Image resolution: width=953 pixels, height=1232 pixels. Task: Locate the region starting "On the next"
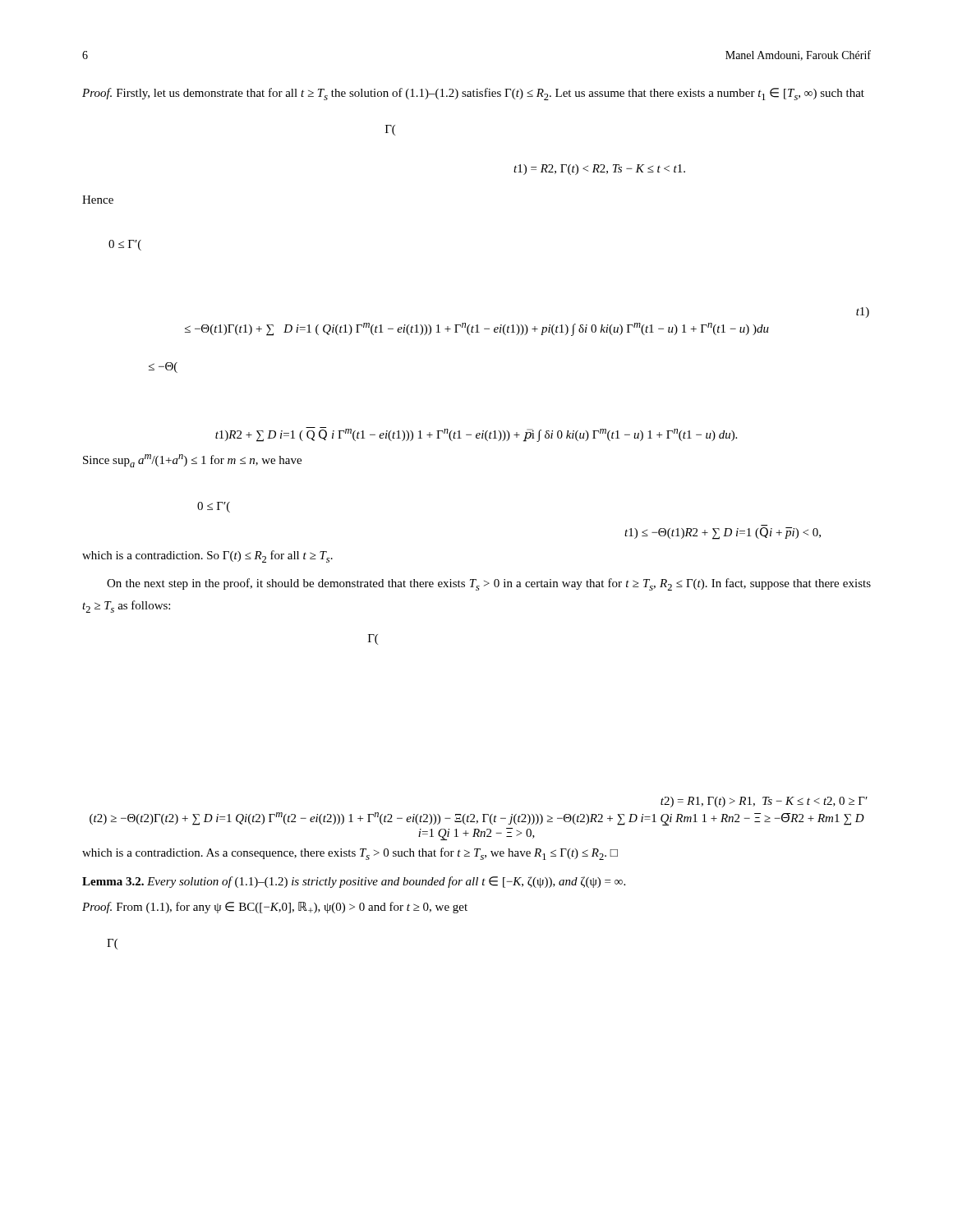click(x=476, y=596)
